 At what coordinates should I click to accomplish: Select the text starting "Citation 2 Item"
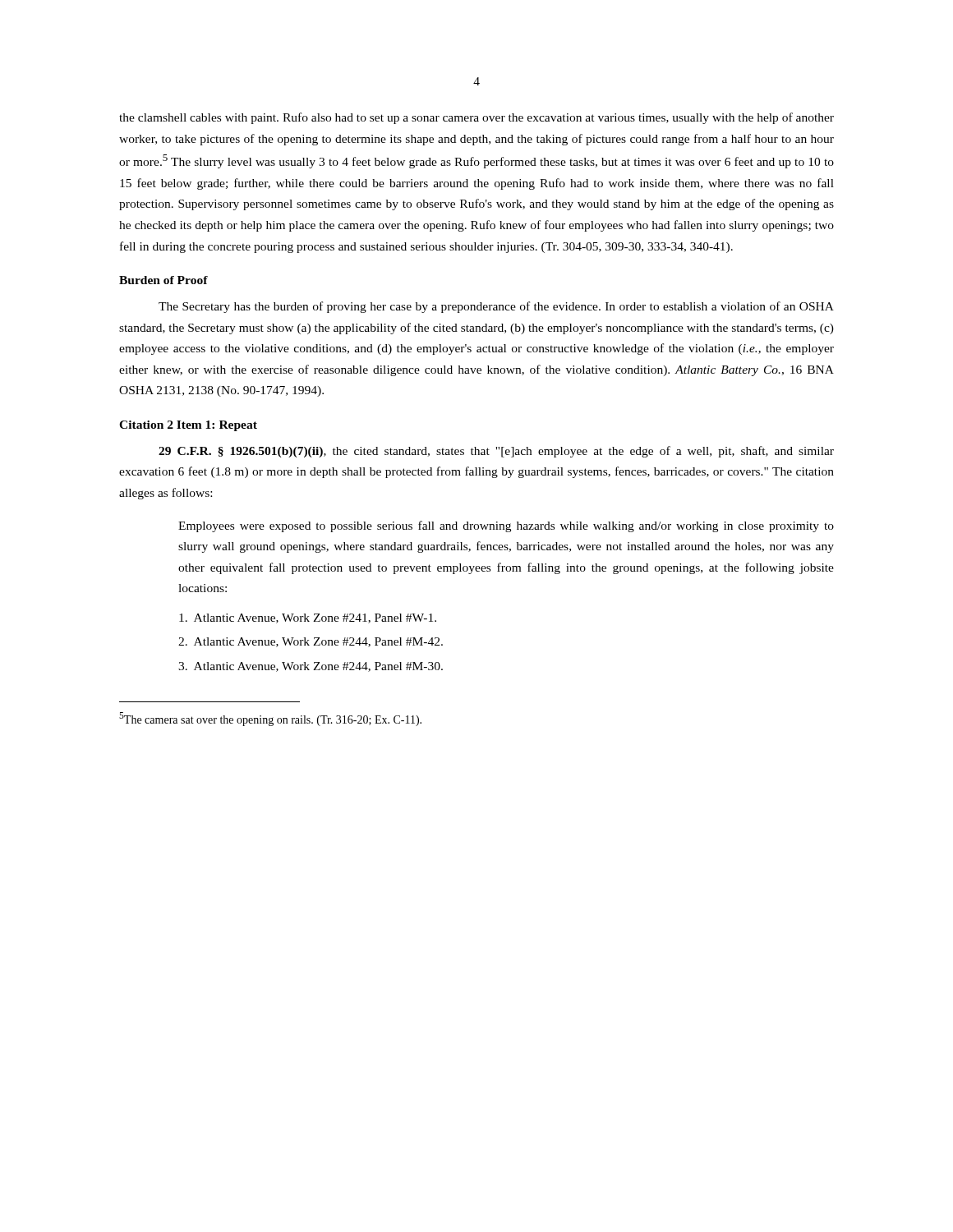188,424
